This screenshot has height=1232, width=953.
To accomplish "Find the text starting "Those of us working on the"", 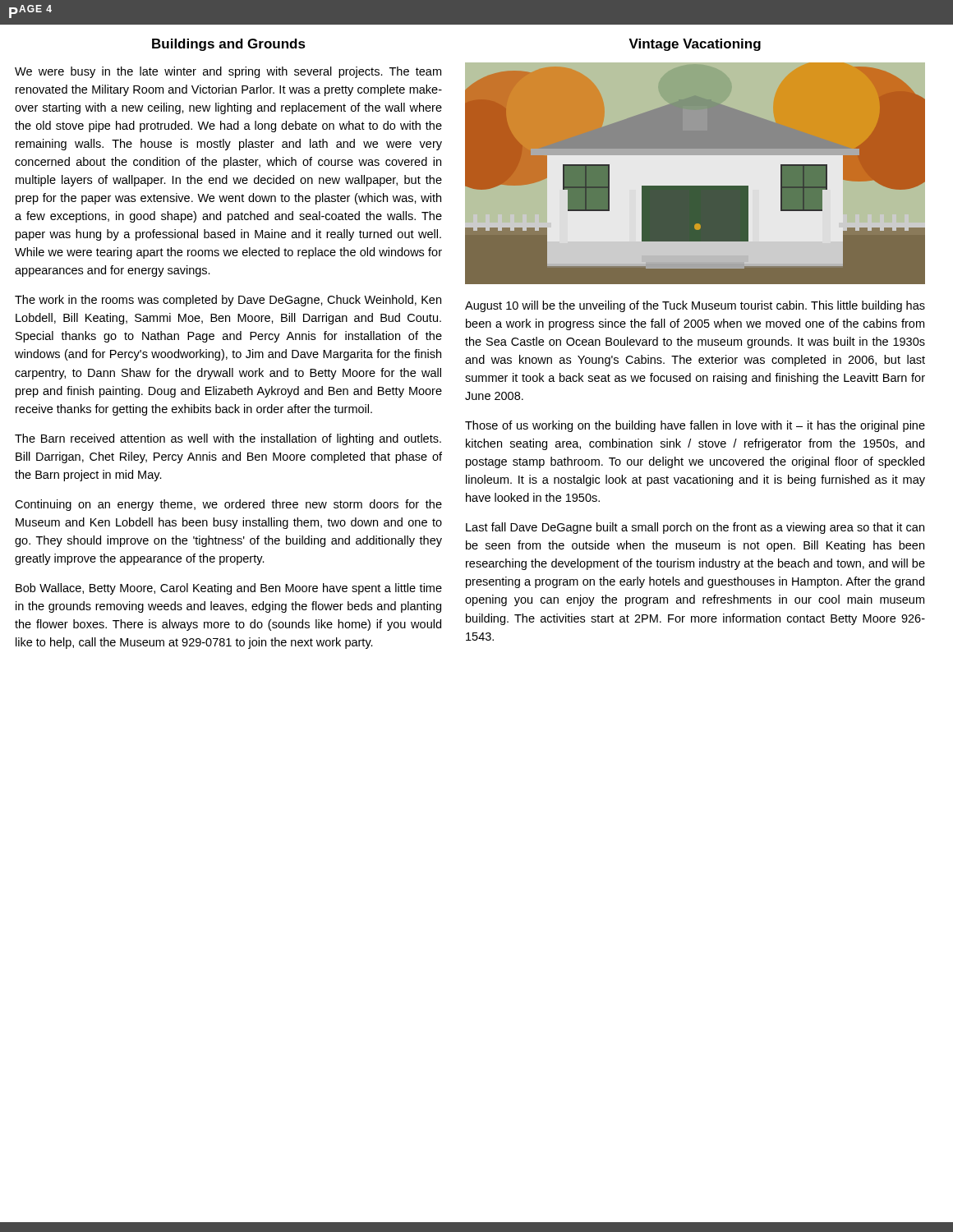I will point(695,462).
